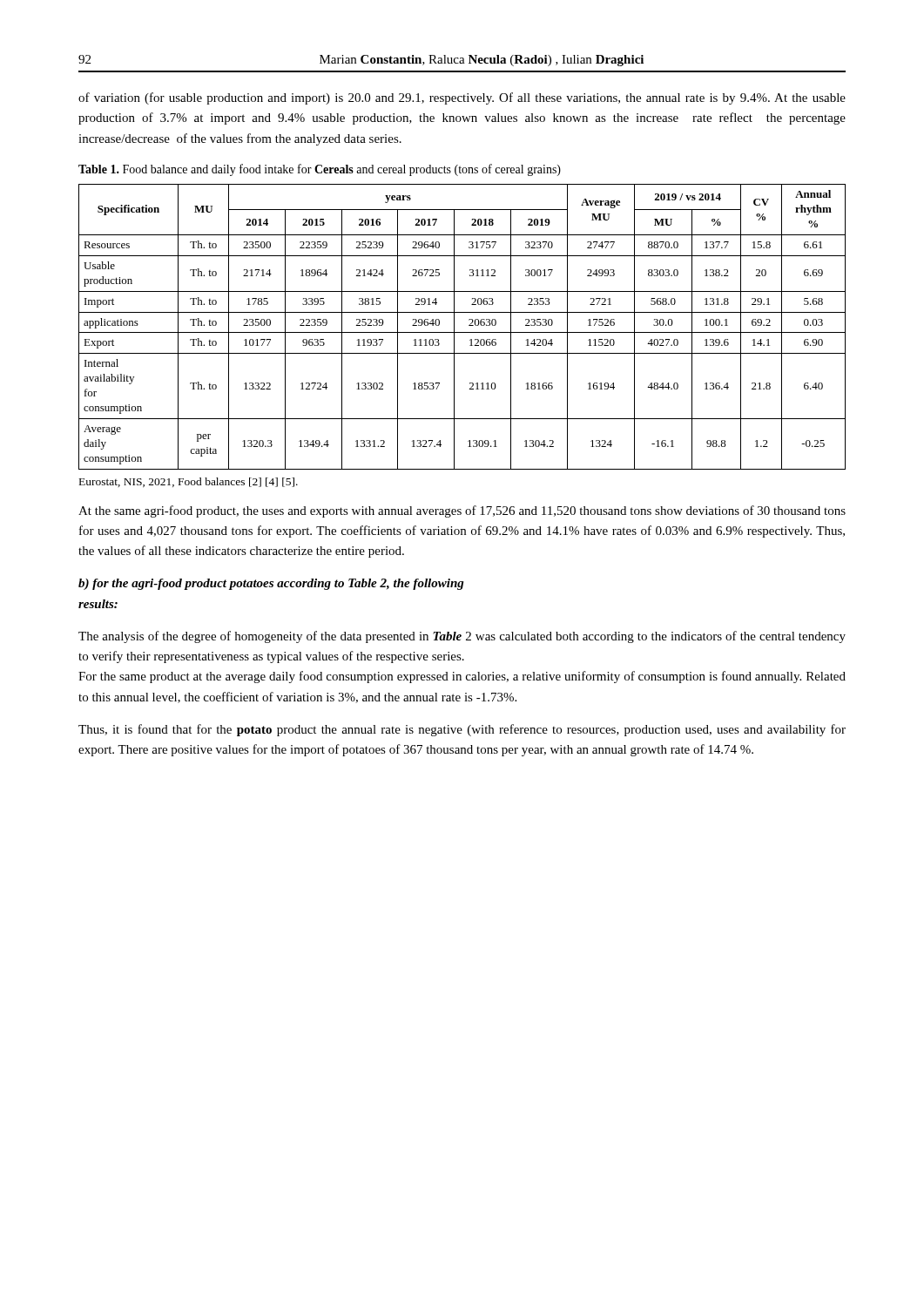The width and height of the screenshot is (924, 1307).
Task: Where is the passage that starts "Eurostat, NIS, 2021, Food balances"?
Action: point(188,481)
